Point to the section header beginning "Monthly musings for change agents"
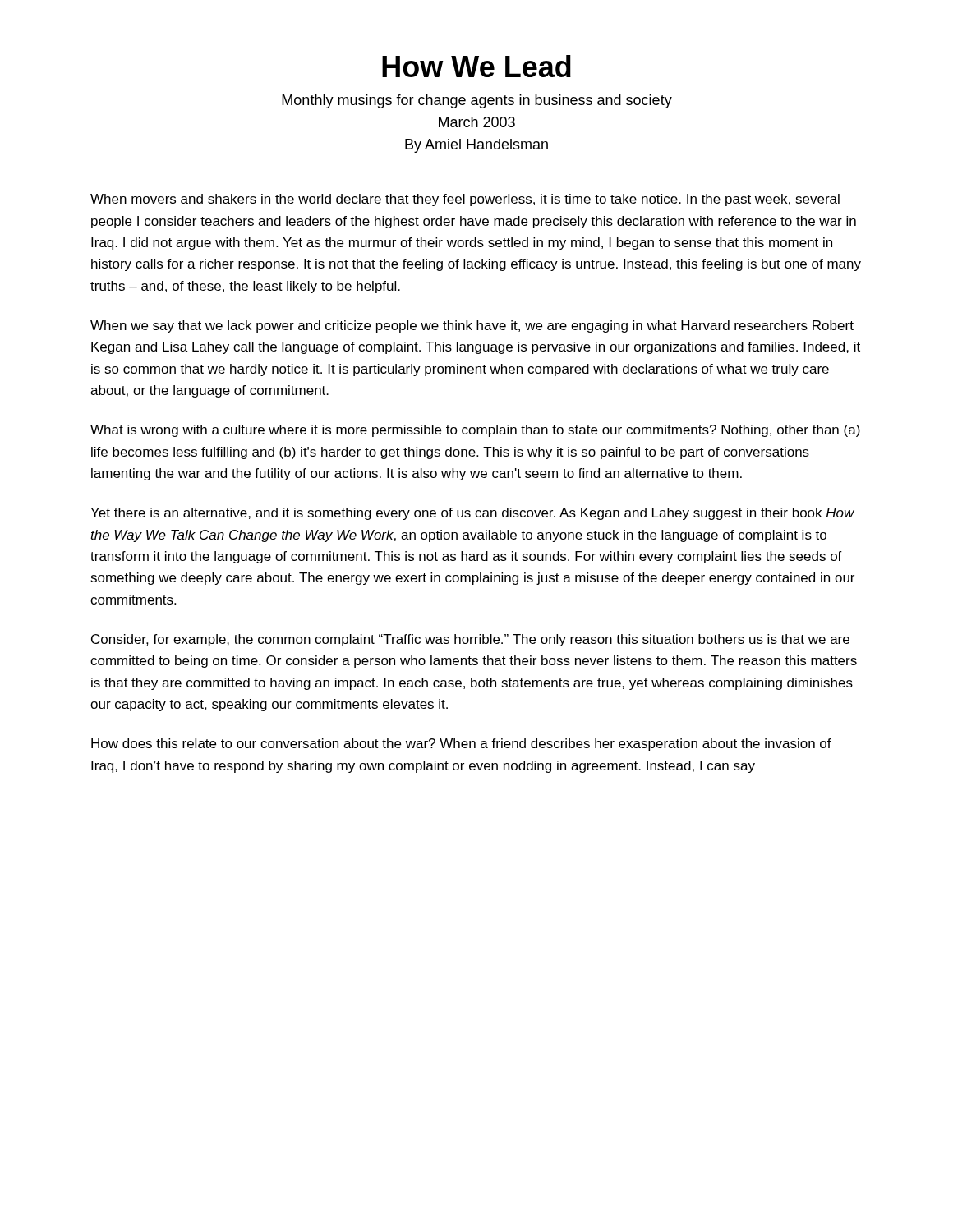 point(476,123)
